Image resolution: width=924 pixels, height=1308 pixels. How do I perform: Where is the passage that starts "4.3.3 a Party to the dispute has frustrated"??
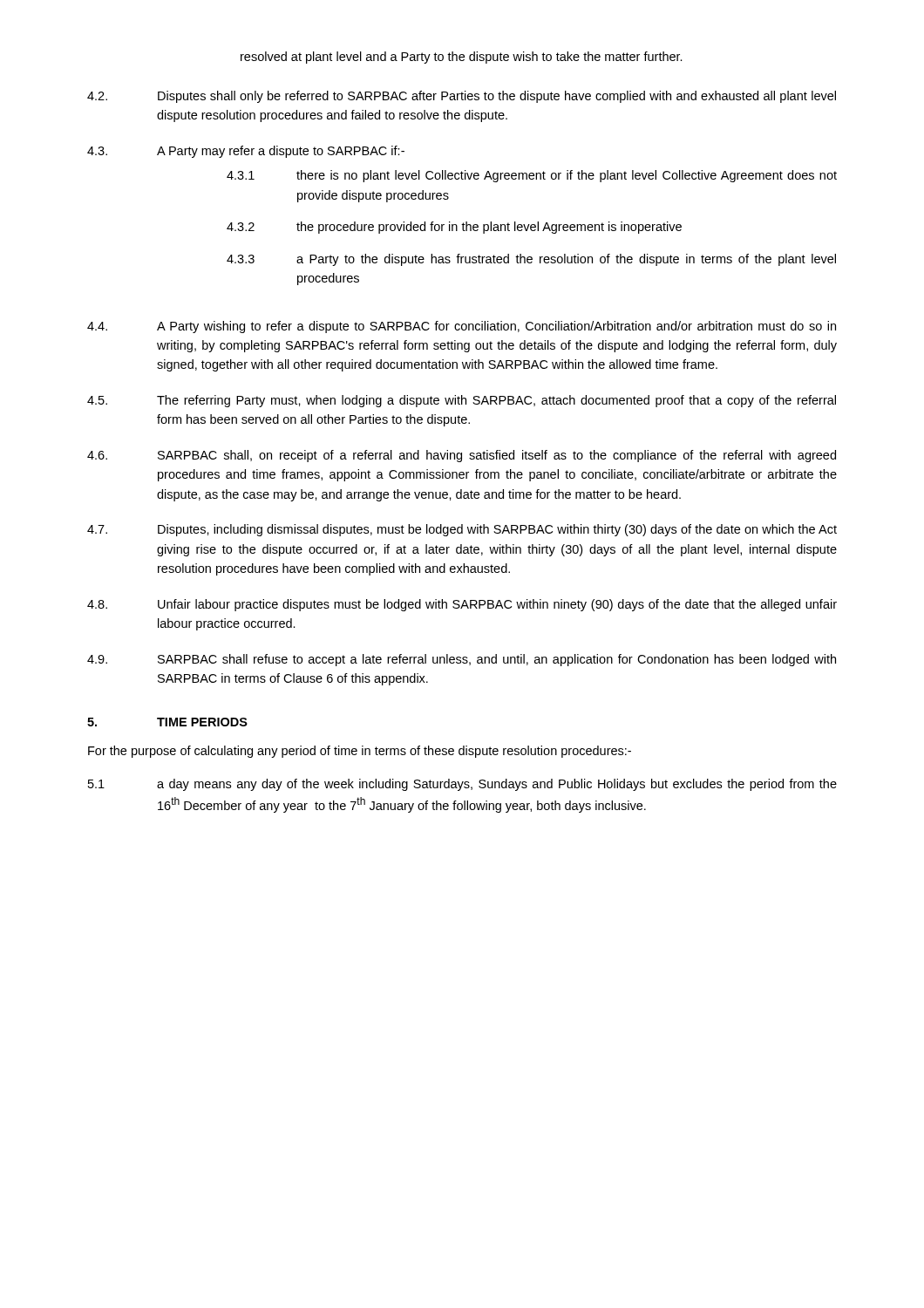click(x=532, y=269)
